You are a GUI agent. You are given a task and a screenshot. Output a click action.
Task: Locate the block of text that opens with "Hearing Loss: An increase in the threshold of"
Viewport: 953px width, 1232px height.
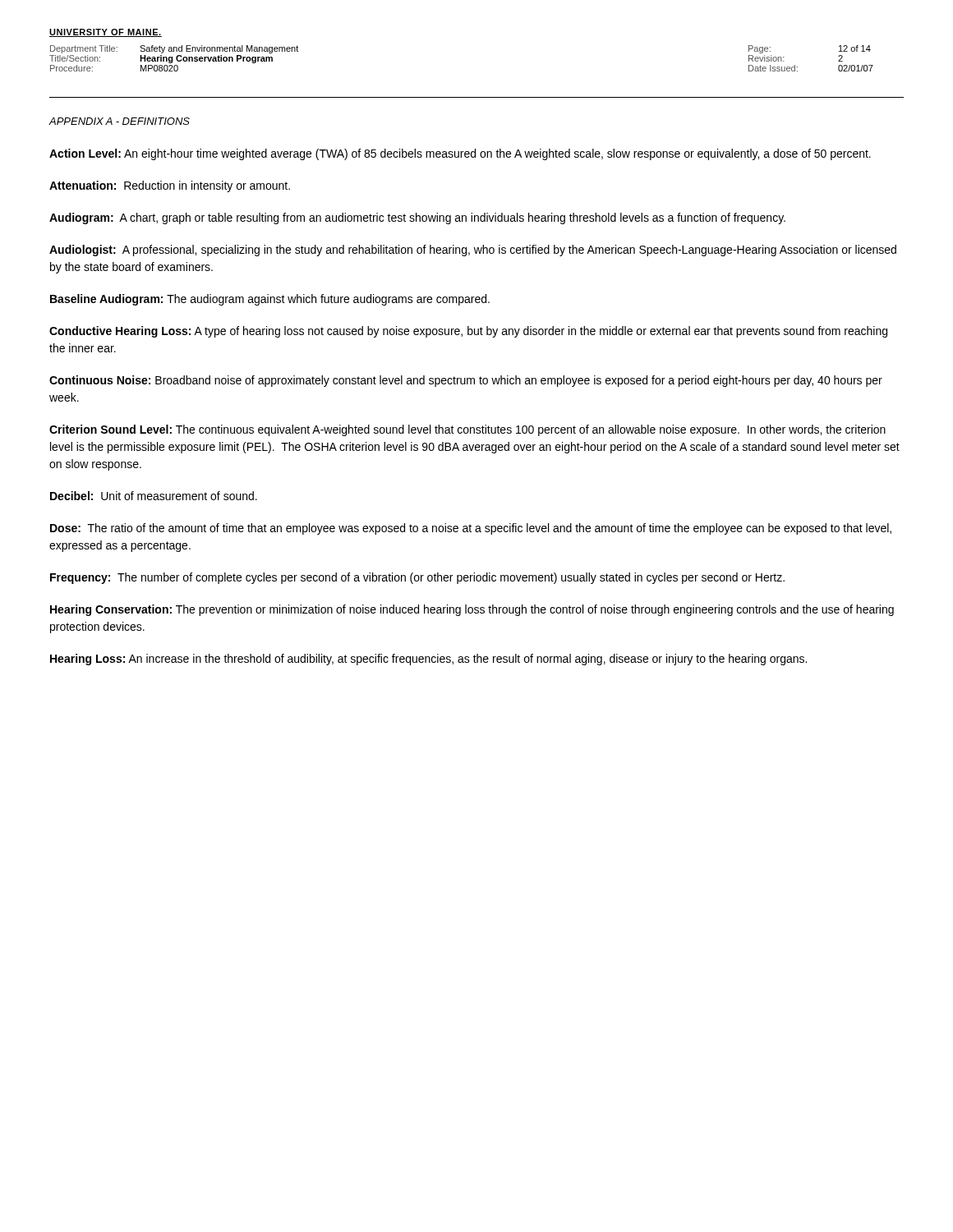coord(429,659)
